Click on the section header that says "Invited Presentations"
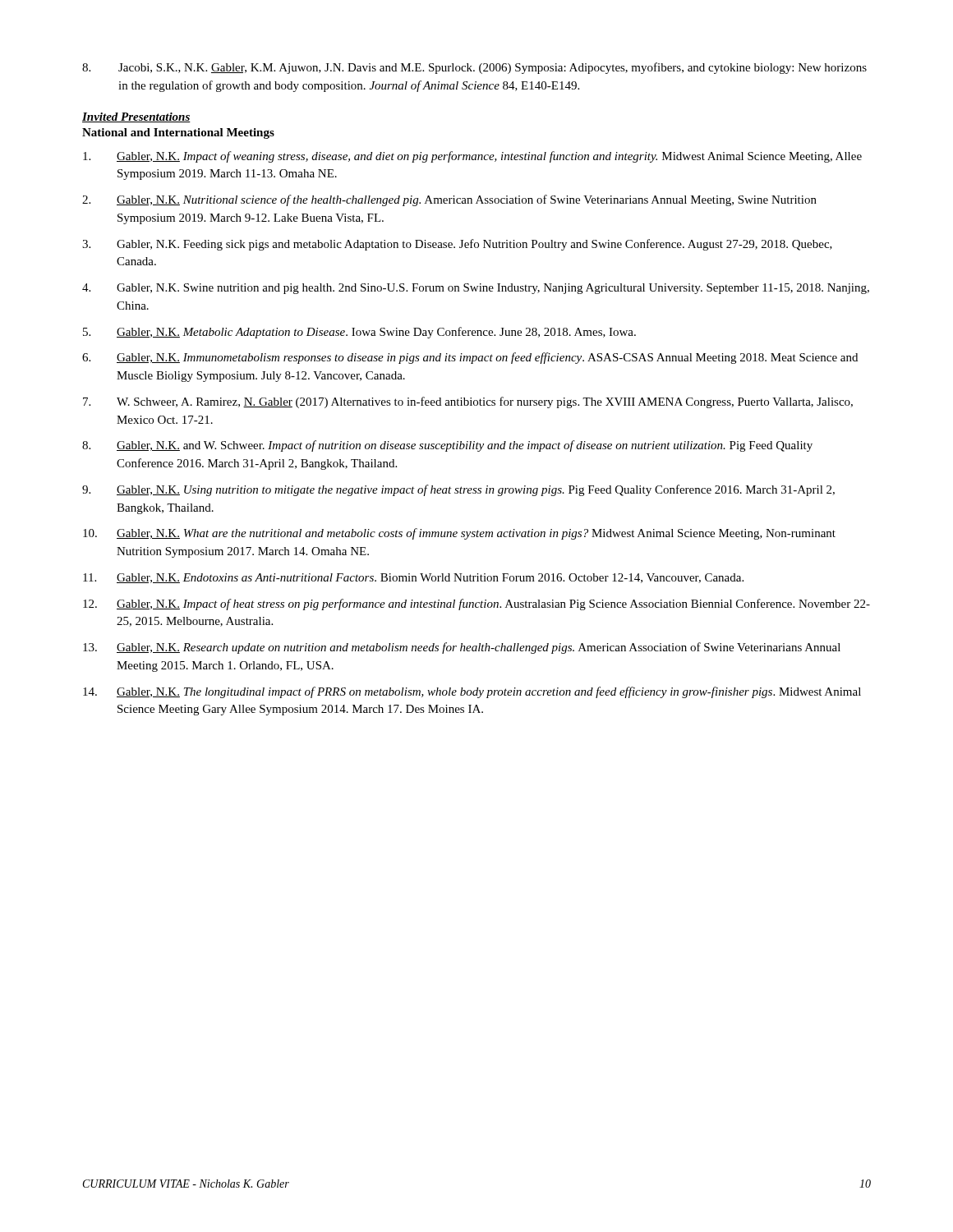Screen dimensions: 1232x953 coord(136,116)
